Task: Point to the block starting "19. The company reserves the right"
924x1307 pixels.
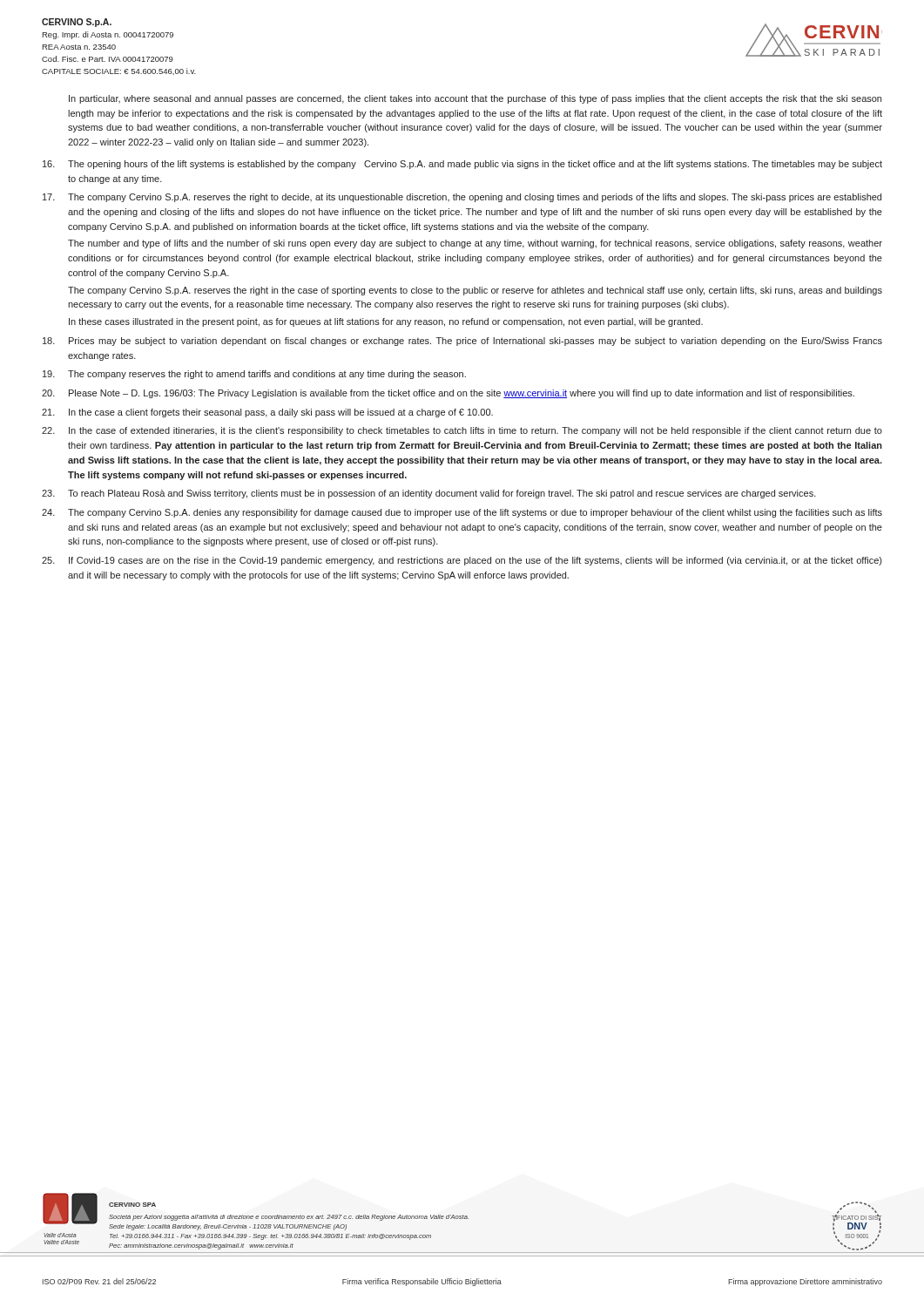Action: pyautogui.click(x=462, y=374)
